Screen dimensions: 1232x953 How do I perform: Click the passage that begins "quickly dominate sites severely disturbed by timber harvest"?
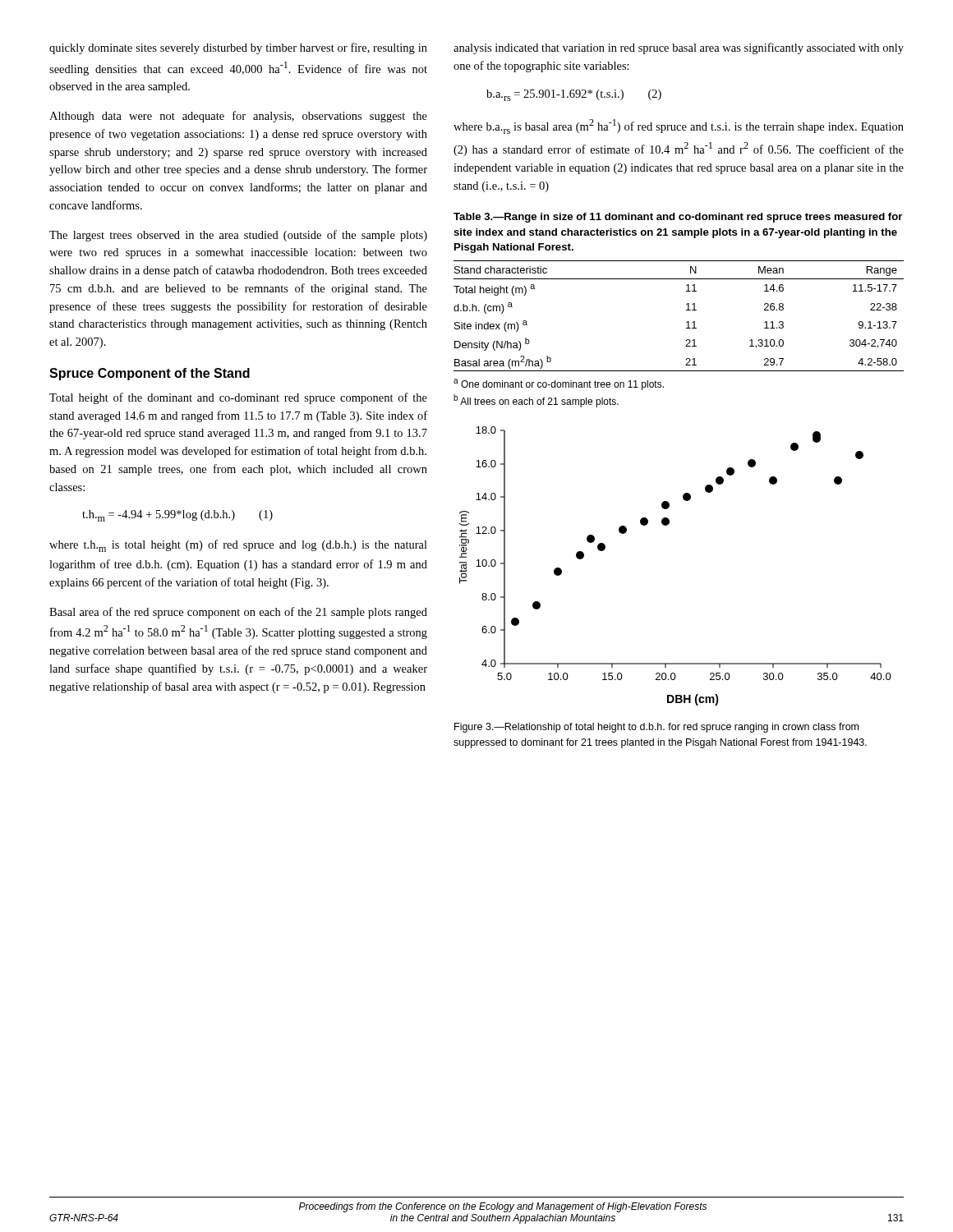(x=238, y=195)
